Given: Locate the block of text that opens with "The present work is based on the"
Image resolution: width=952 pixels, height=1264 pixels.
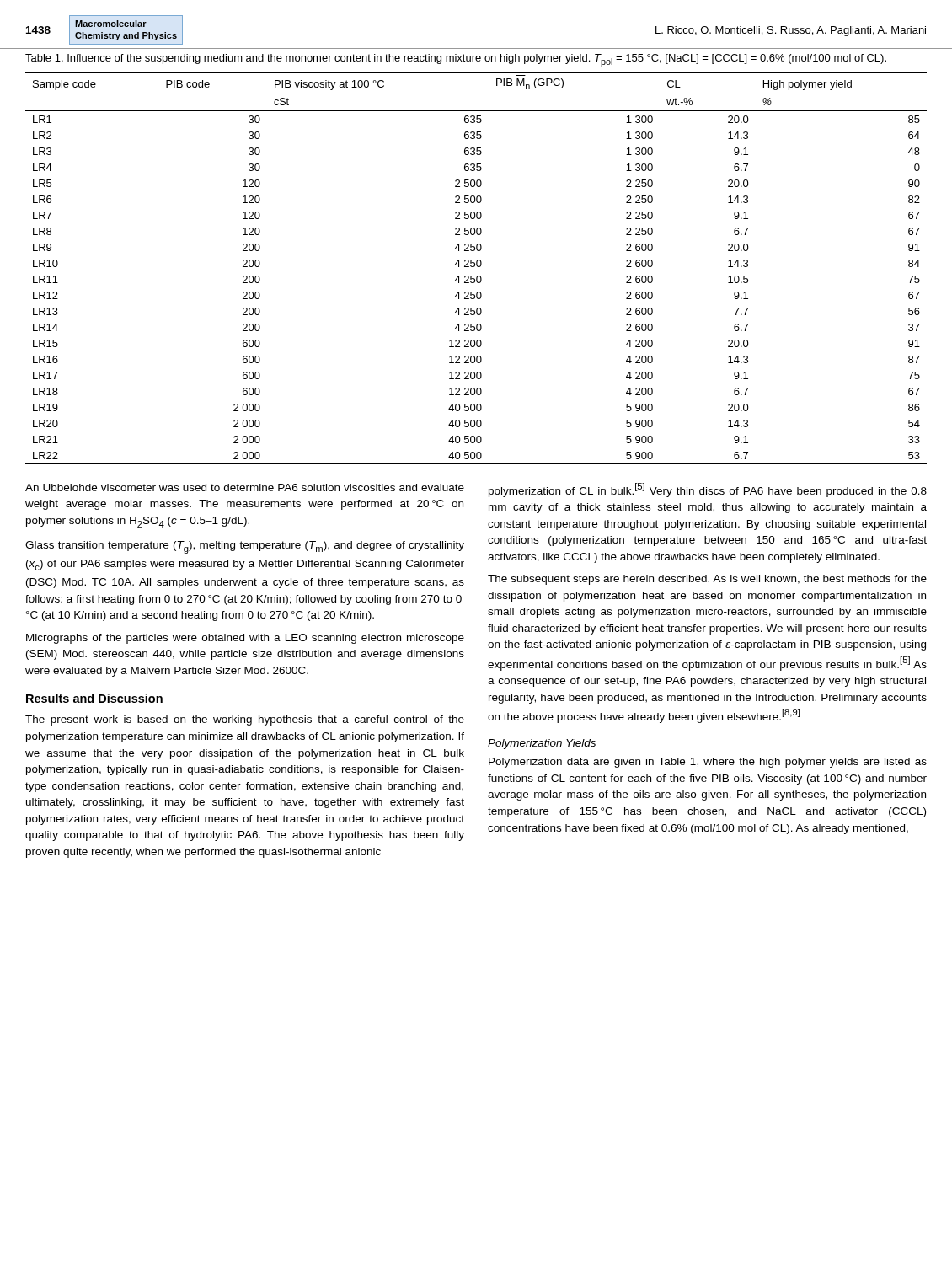Looking at the screenshot, I should [245, 786].
